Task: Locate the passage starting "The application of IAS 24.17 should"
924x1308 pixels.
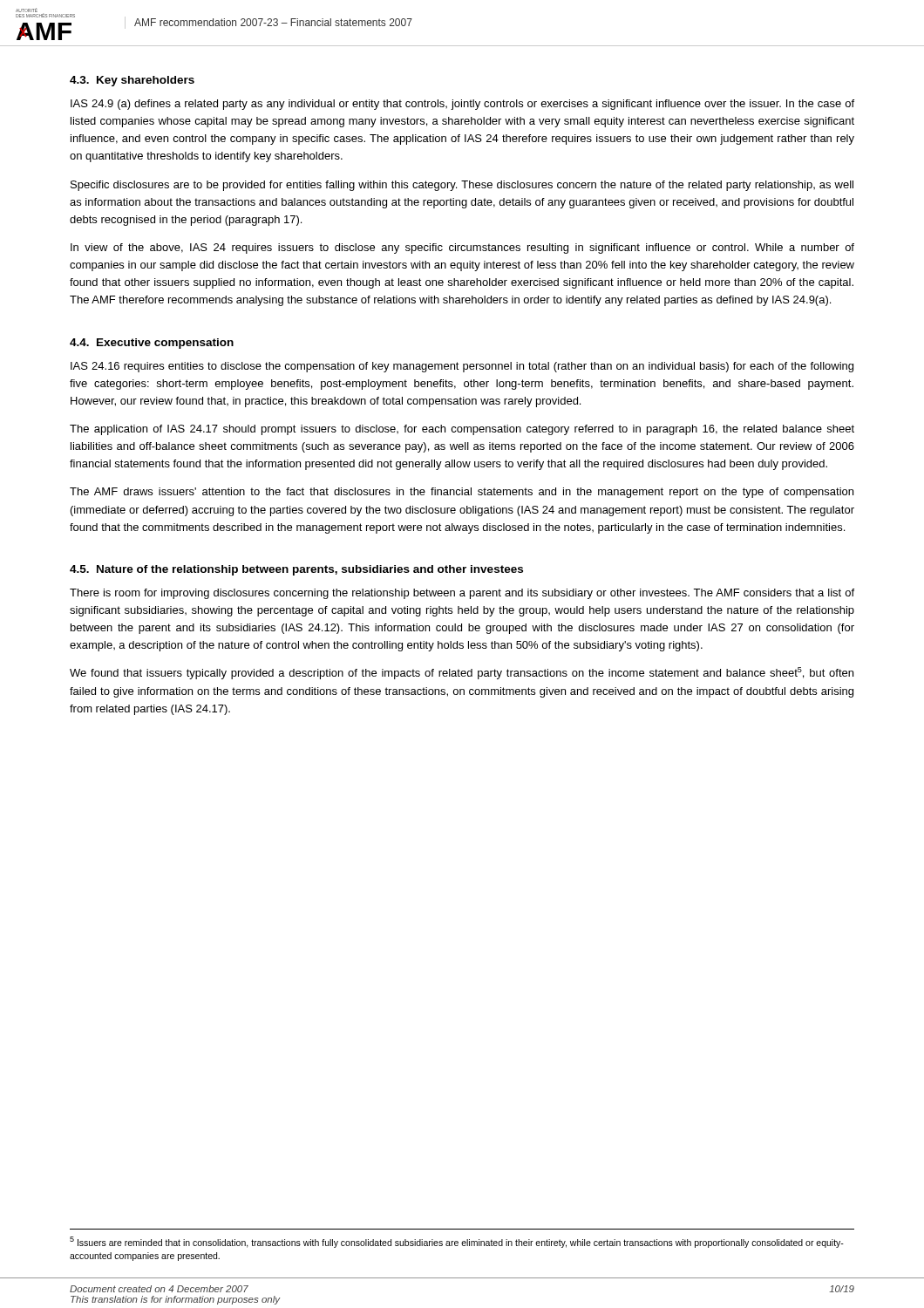Action: [462, 446]
